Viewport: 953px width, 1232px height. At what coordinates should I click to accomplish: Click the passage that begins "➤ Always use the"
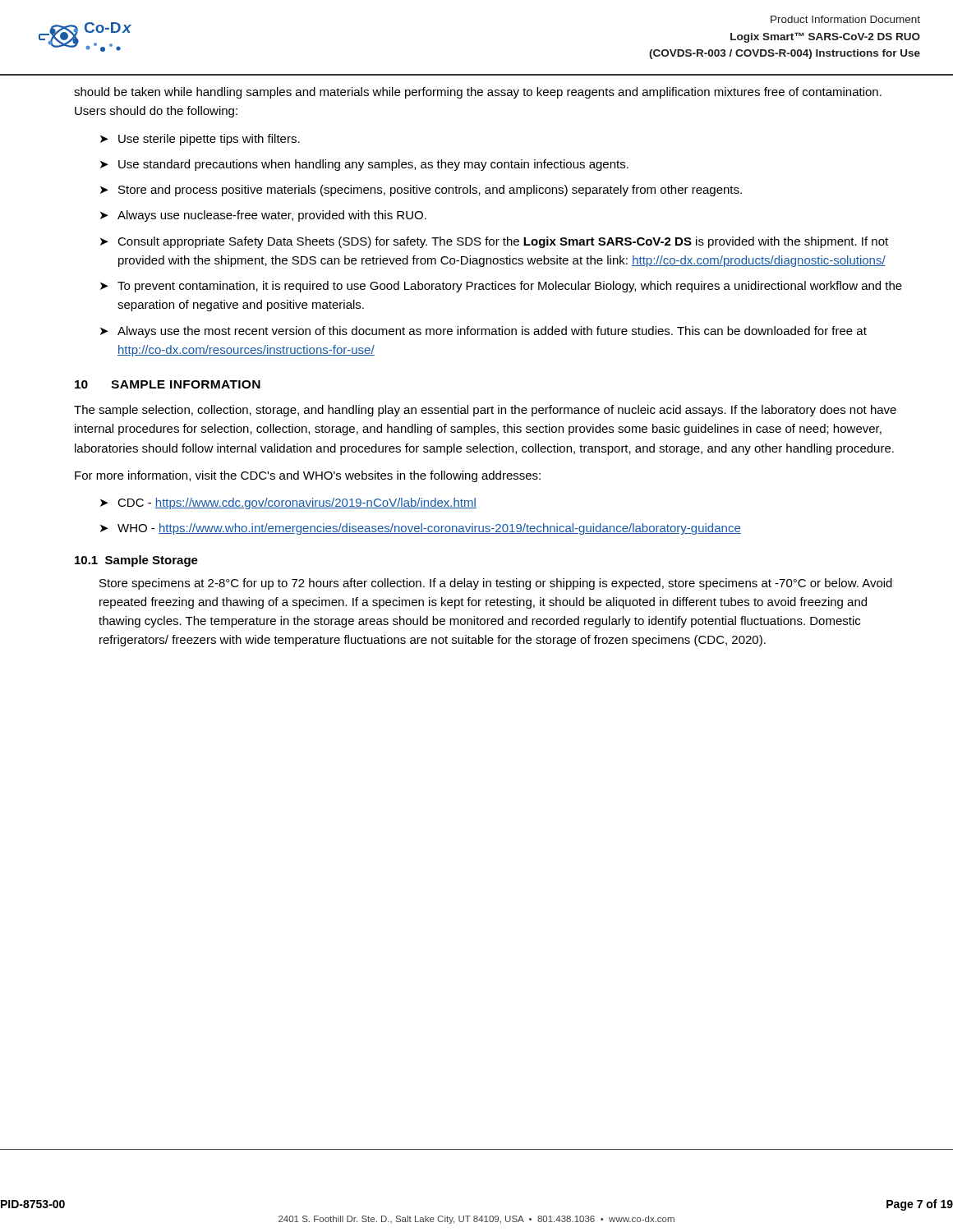tap(501, 340)
